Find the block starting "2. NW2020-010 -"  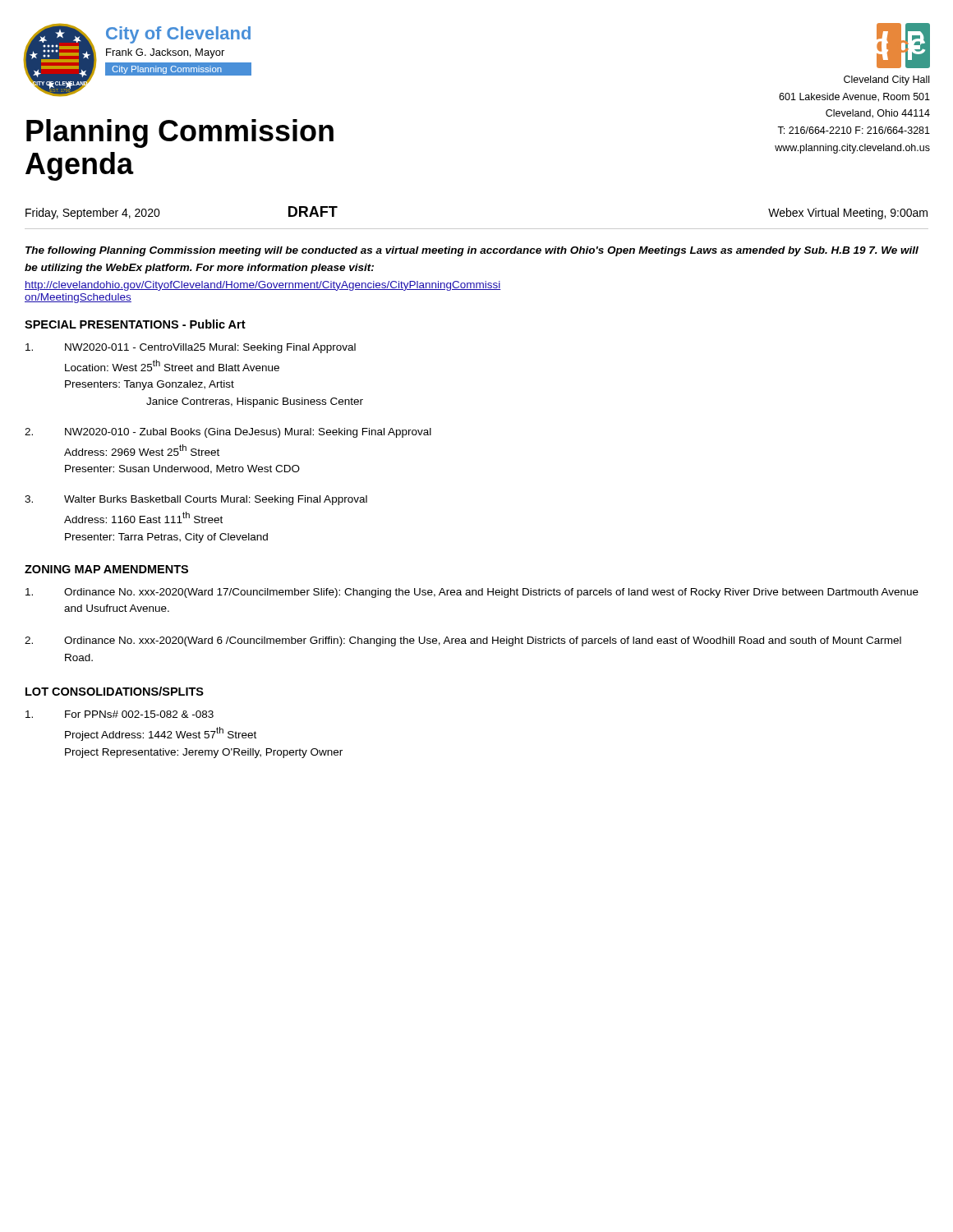[x=228, y=451]
